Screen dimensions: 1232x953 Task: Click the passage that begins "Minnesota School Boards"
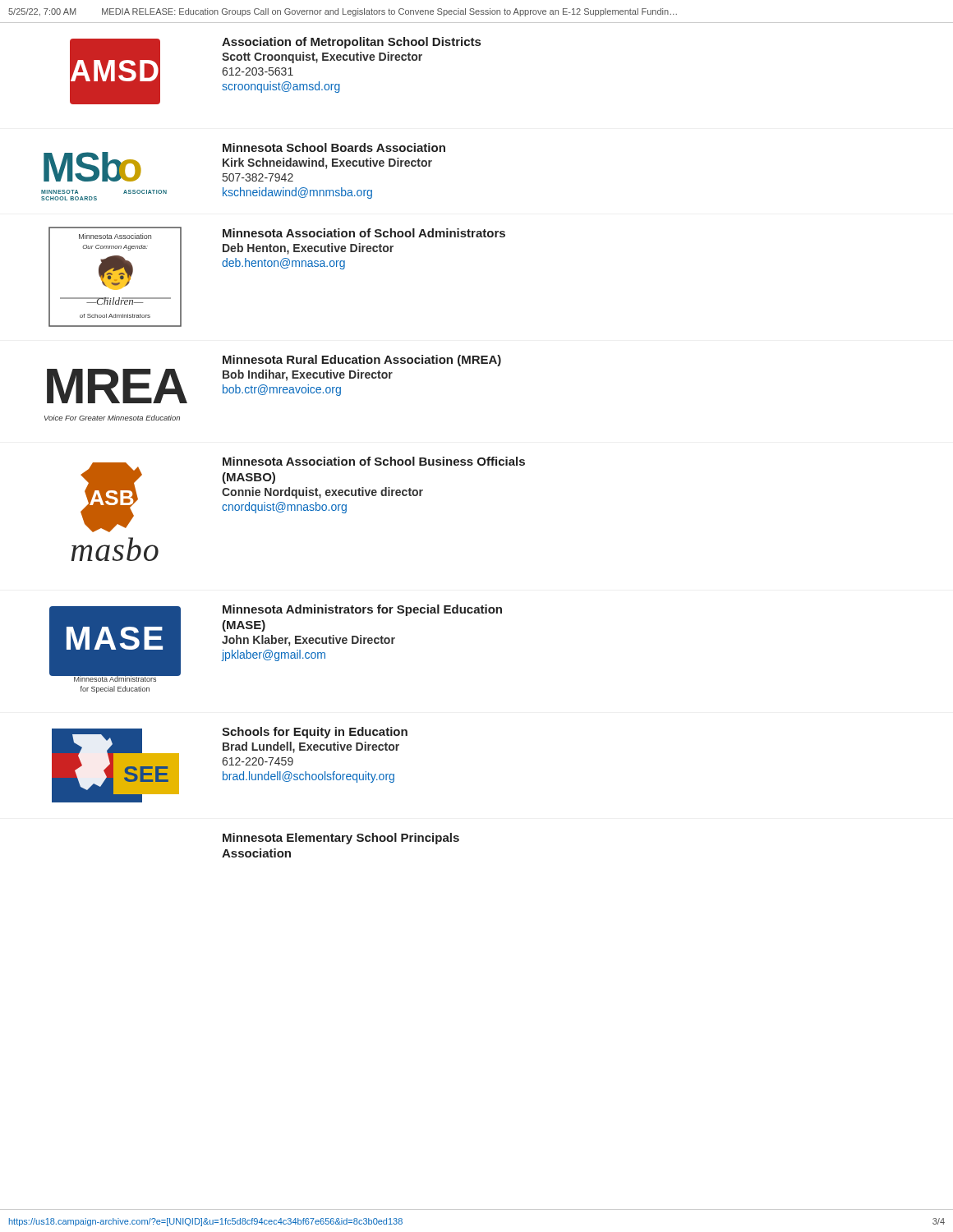[x=334, y=147]
